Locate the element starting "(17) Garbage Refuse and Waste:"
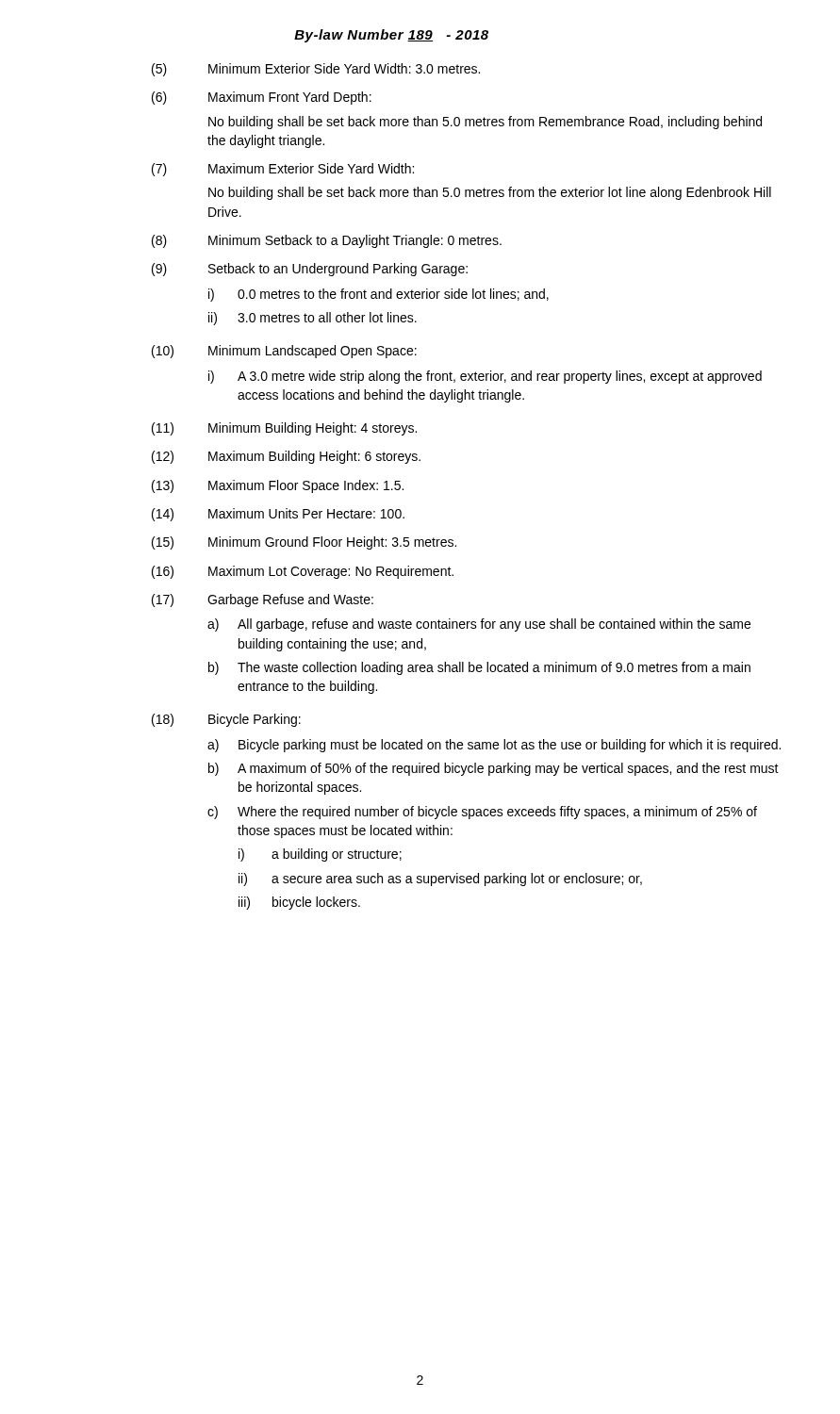This screenshot has height=1414, width=840. [263, 600]
